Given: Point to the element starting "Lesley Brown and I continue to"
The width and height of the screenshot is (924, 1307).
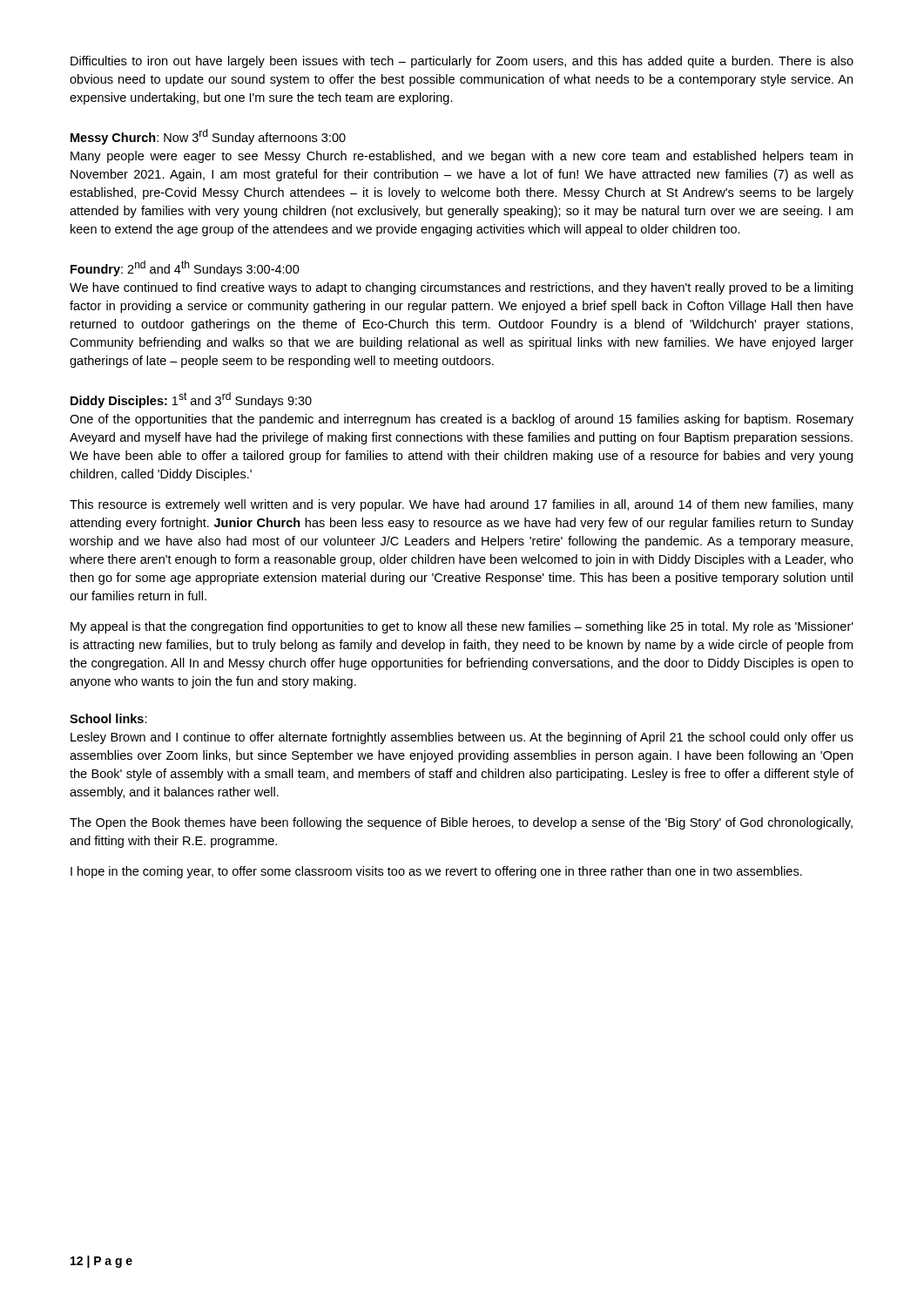Looking at the screenshot, I should pyautogui.click(x=462, y=765).
